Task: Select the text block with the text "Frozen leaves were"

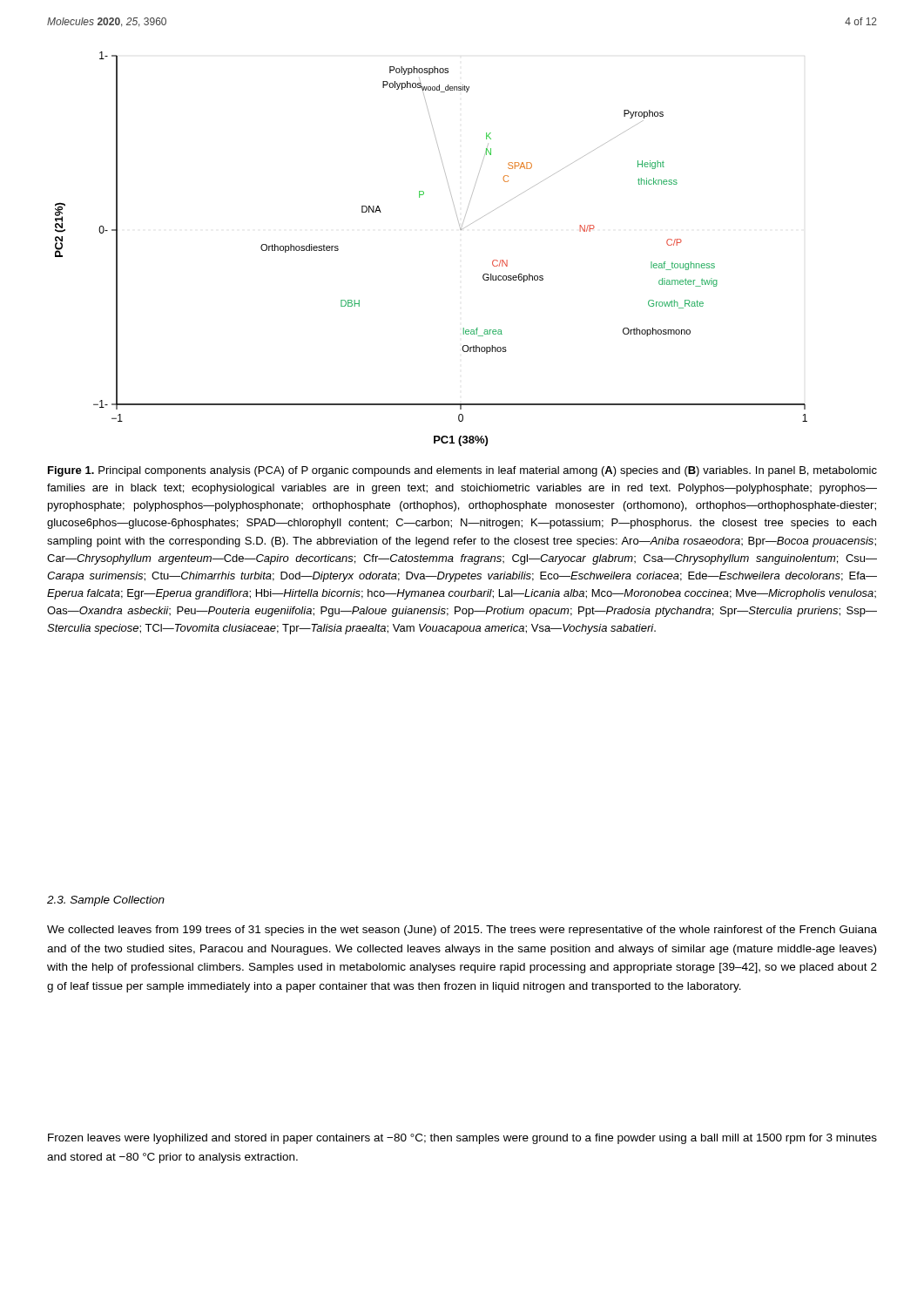Action: click(462, 1147)
